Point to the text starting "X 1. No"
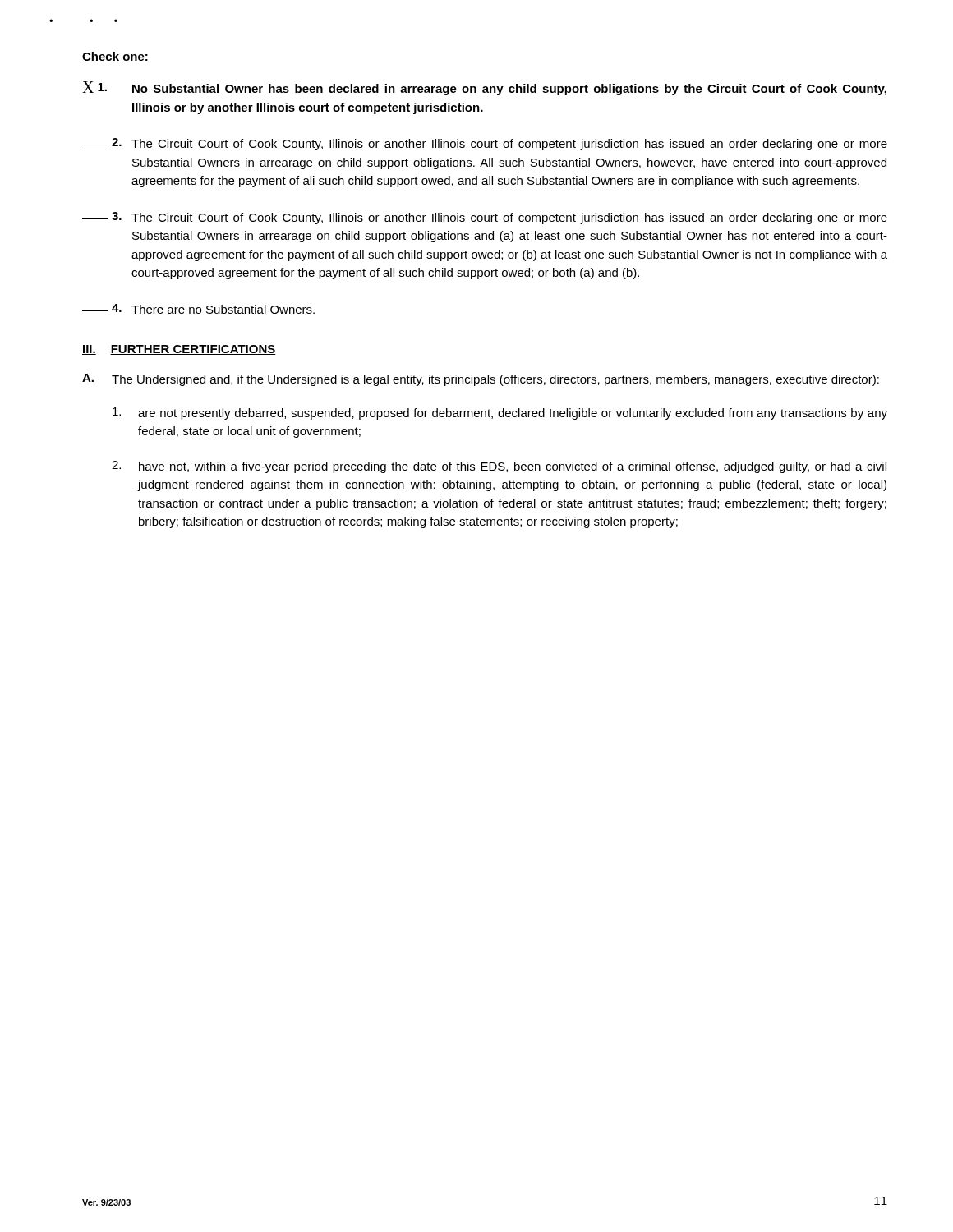The height and width of the screenshot is (1232, 953). click(x=485, y=98)
